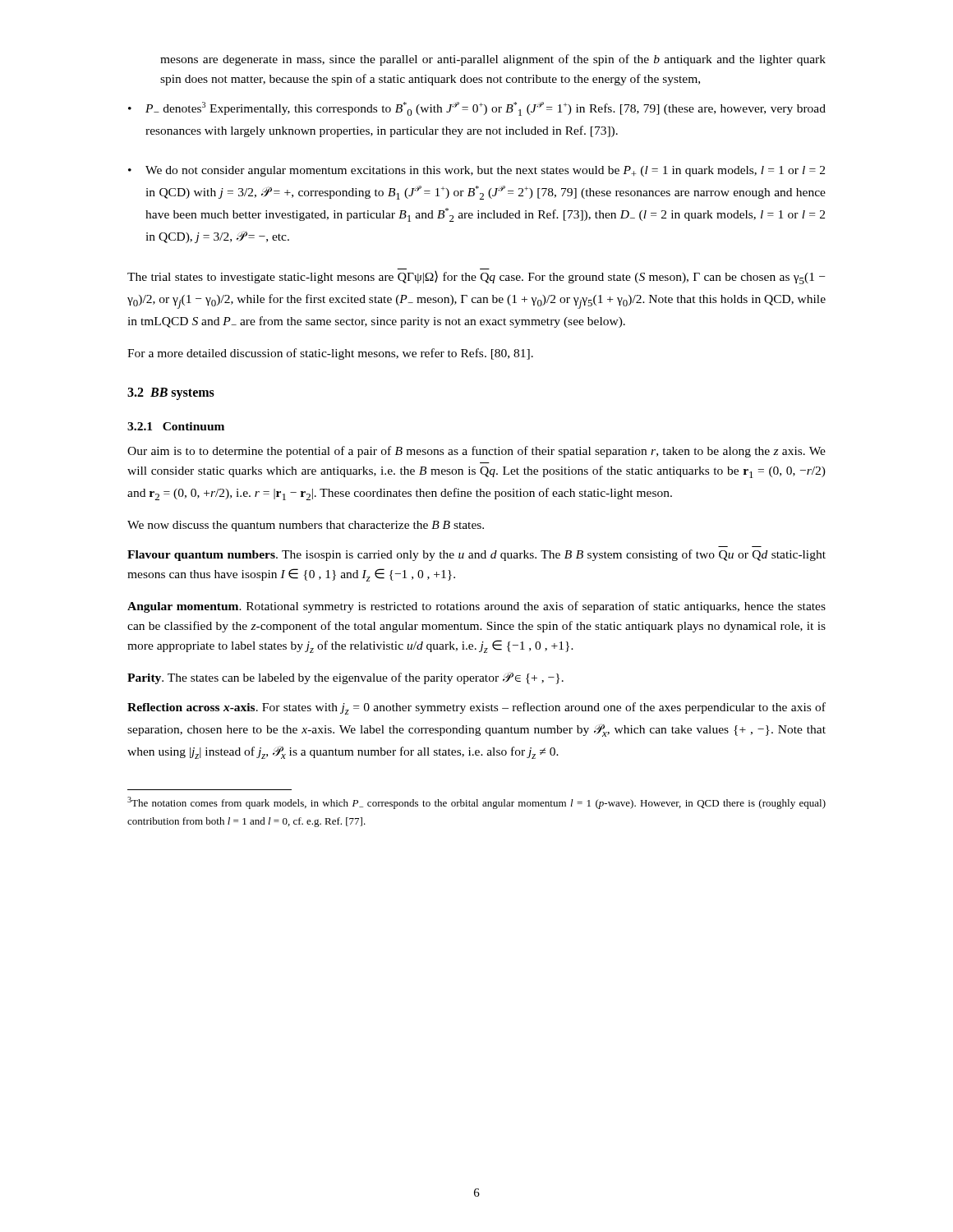Click on the list item that reads "• P− denotes3 Experimentally, this corresponds to"
This screenshot has width=953, height=1232.
(476, 124)
